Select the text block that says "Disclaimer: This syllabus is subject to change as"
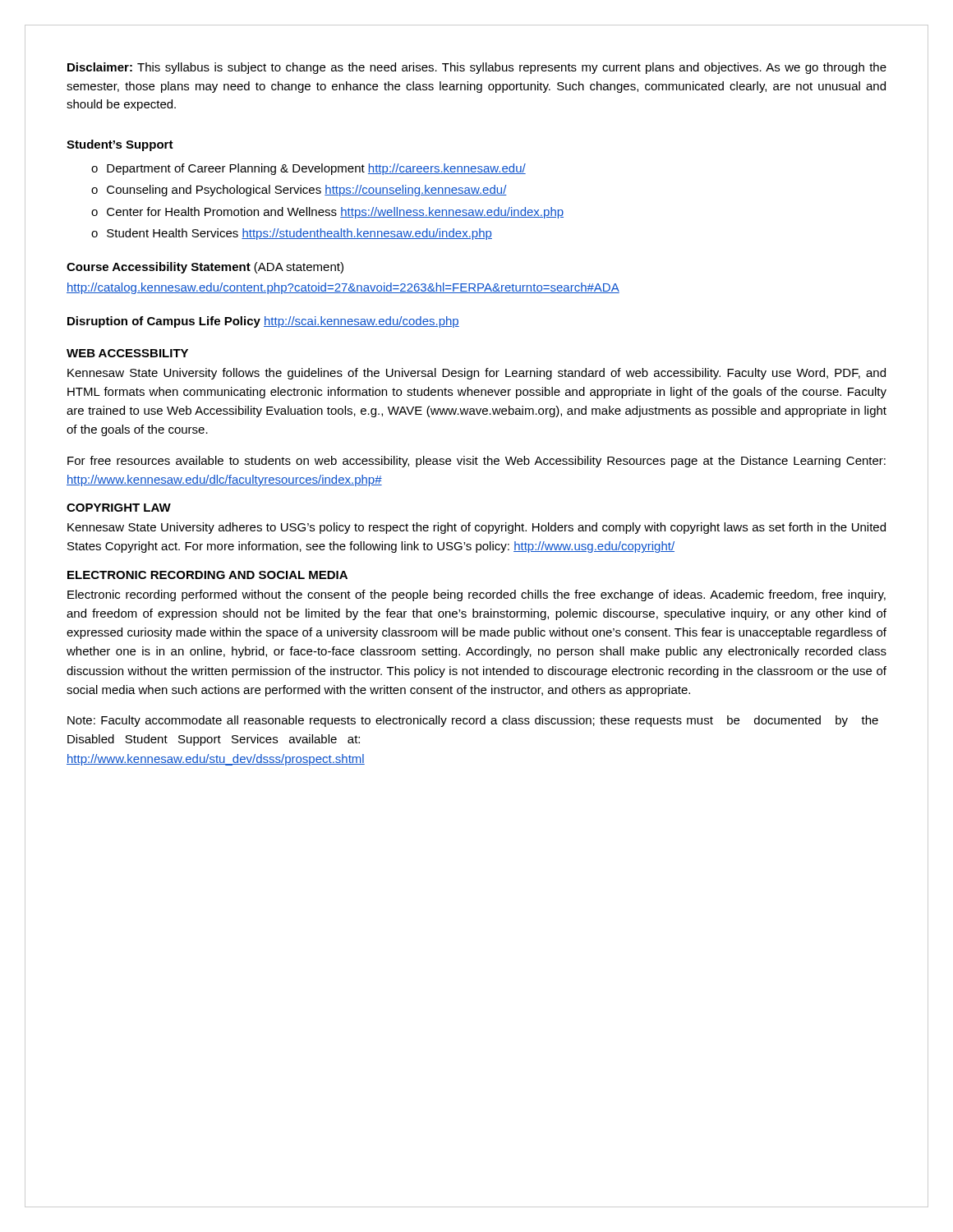953x1232 pixels. click(476, 85)
